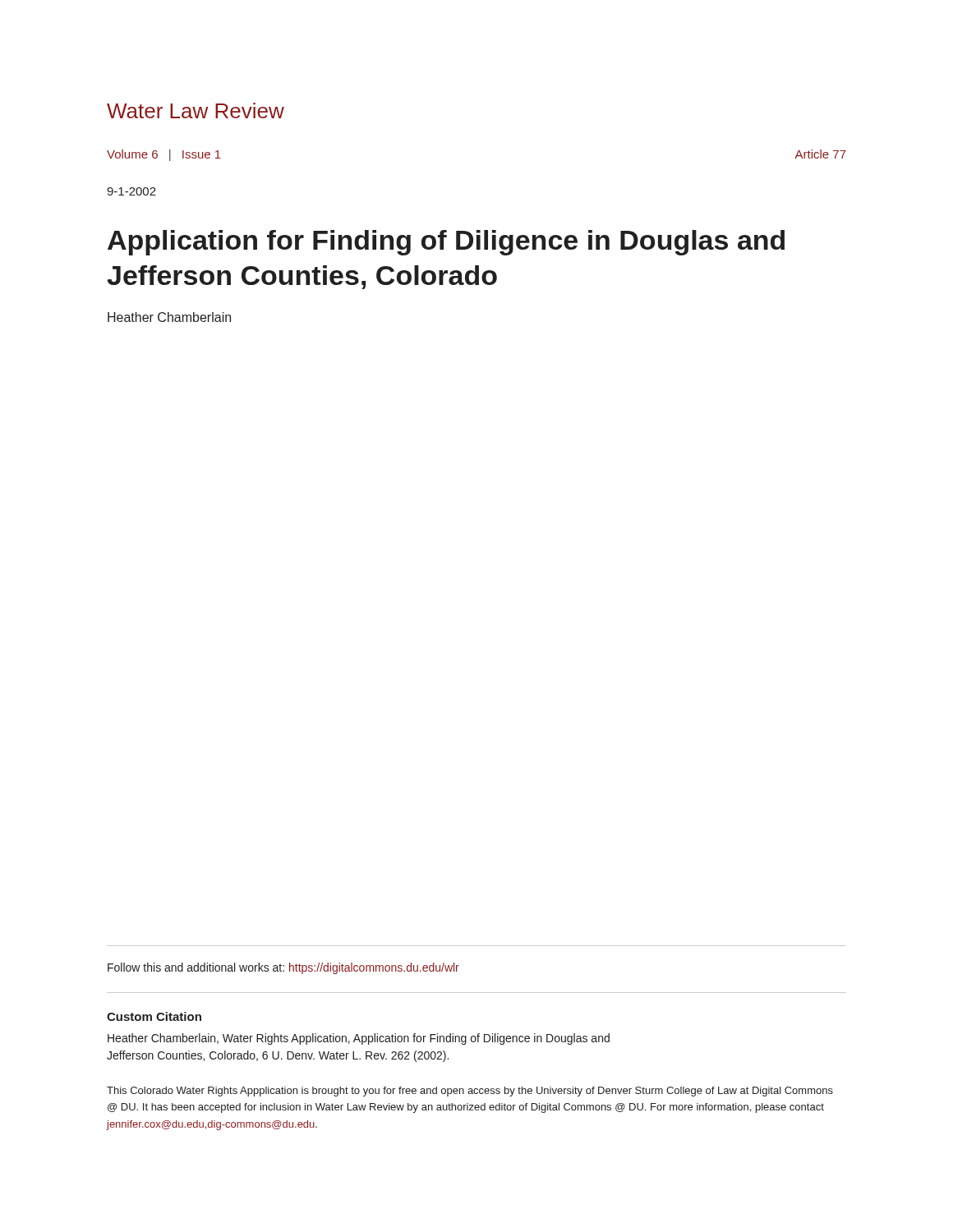Click on the text starting "Application for Finding"

[x=476, y=257]
